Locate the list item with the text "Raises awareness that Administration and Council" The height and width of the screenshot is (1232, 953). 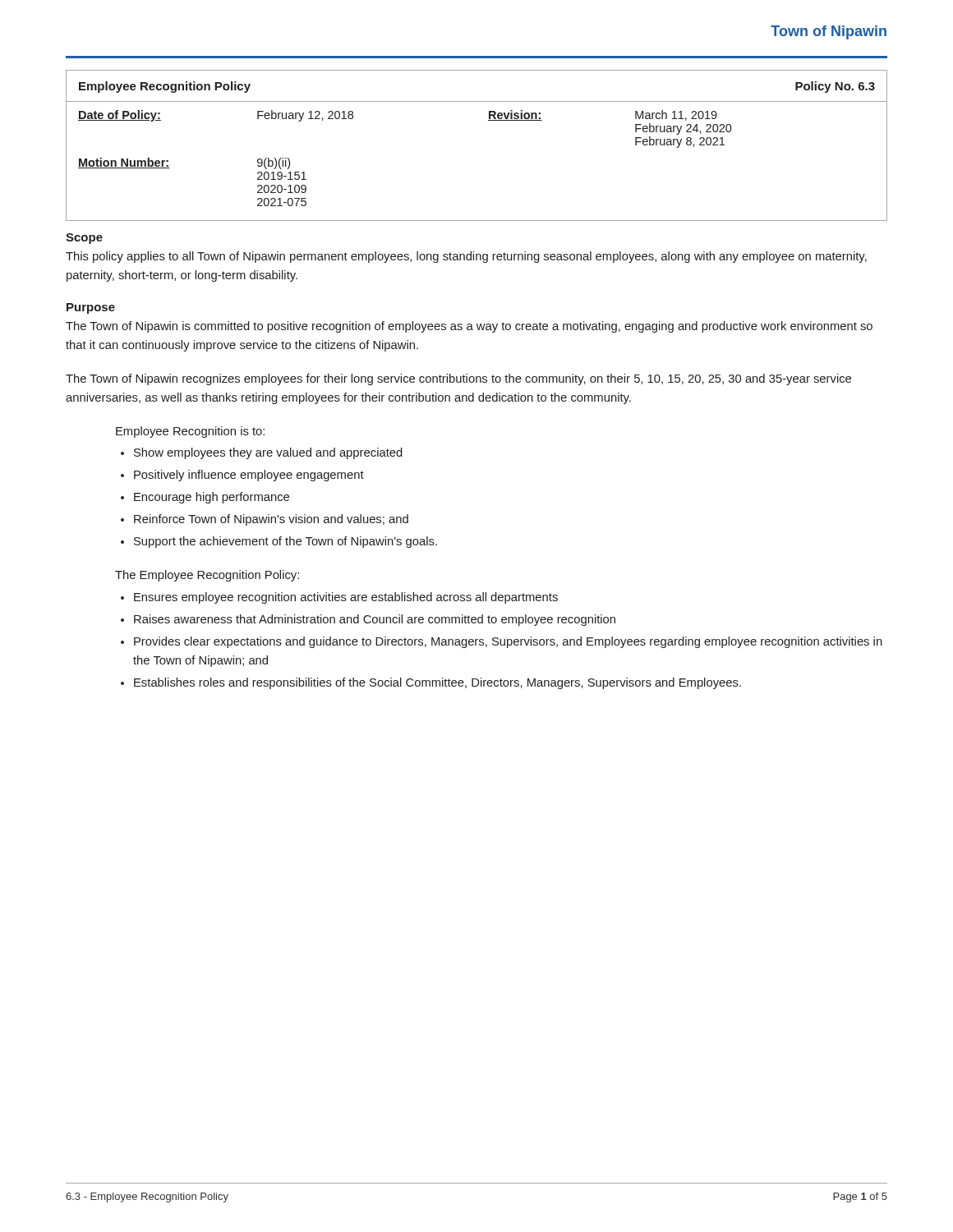[375, 619]
